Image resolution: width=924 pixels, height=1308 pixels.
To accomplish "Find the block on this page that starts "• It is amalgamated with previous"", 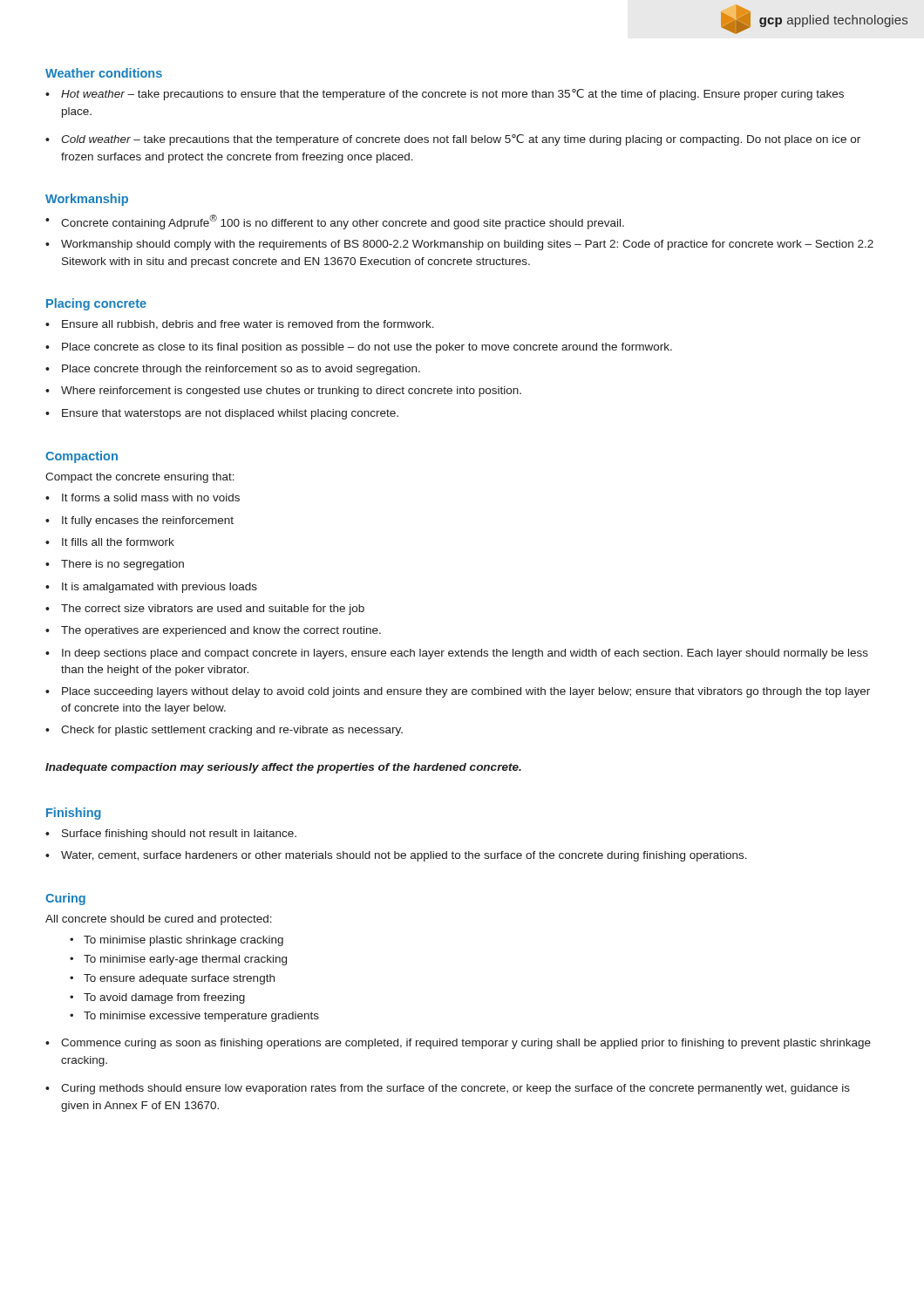I will (151, 588).
